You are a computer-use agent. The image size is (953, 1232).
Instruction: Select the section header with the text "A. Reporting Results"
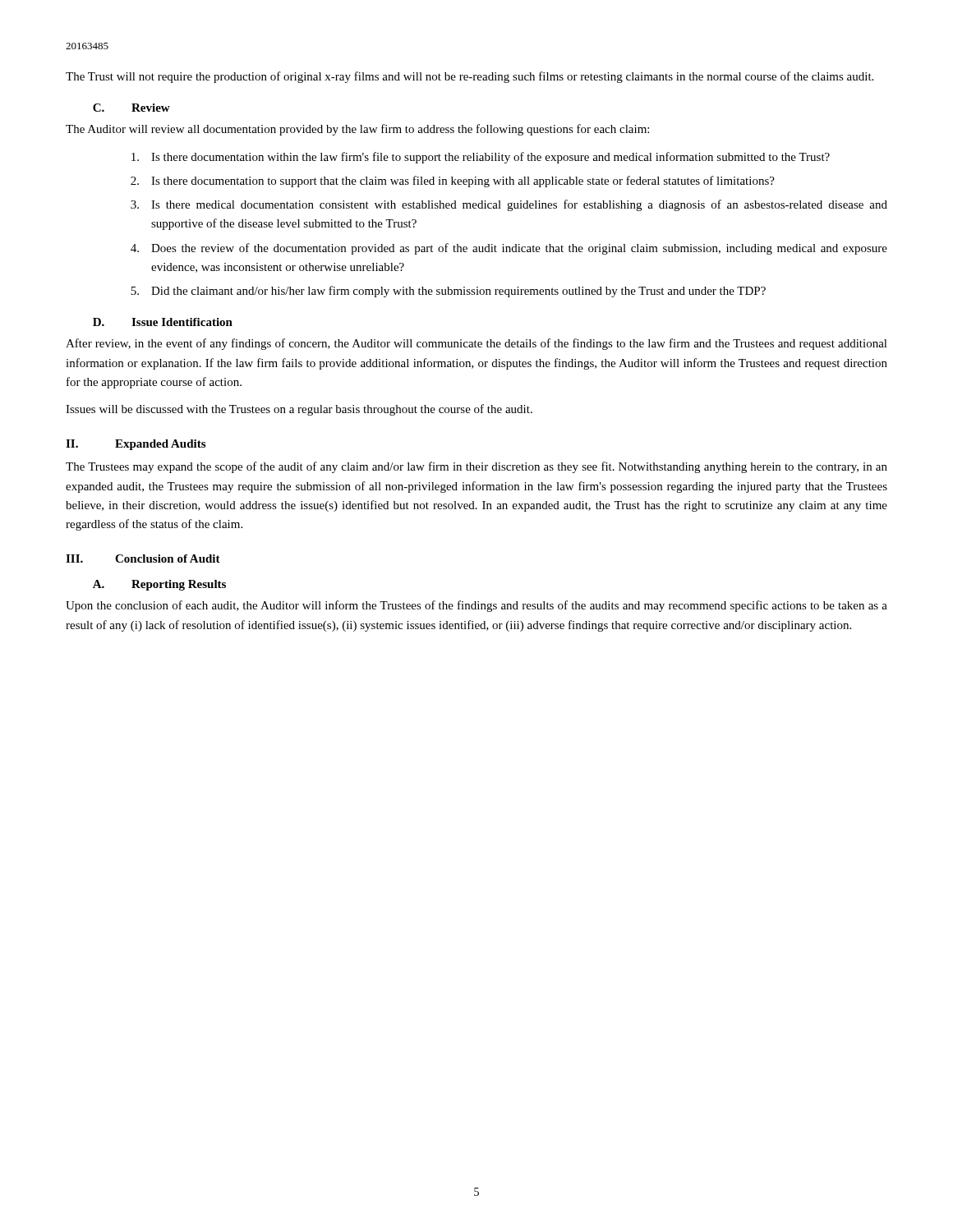coord(146,585)
